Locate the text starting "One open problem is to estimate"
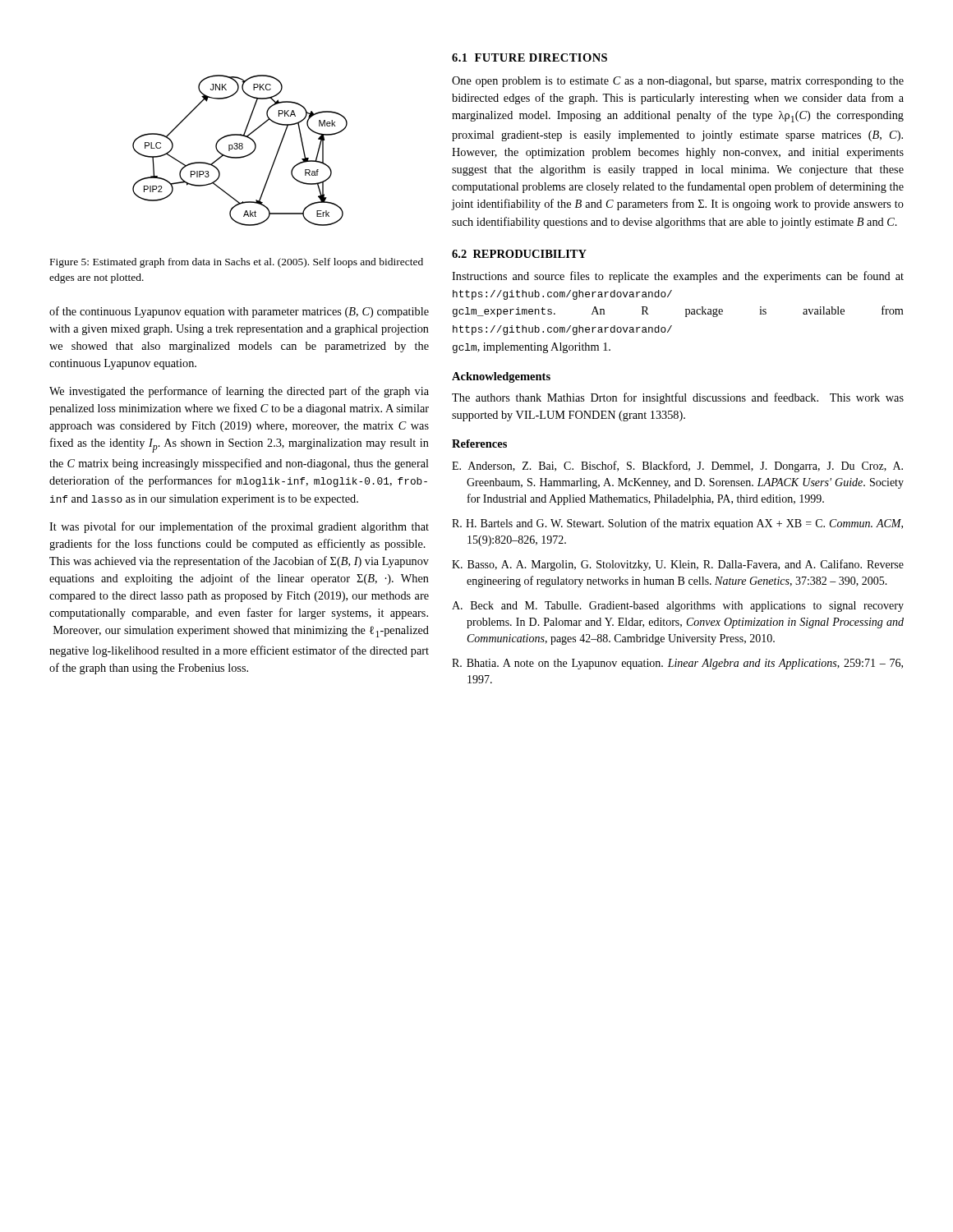Image resolution: width=953 pixels, height=1232 pixels. [678, 151]
